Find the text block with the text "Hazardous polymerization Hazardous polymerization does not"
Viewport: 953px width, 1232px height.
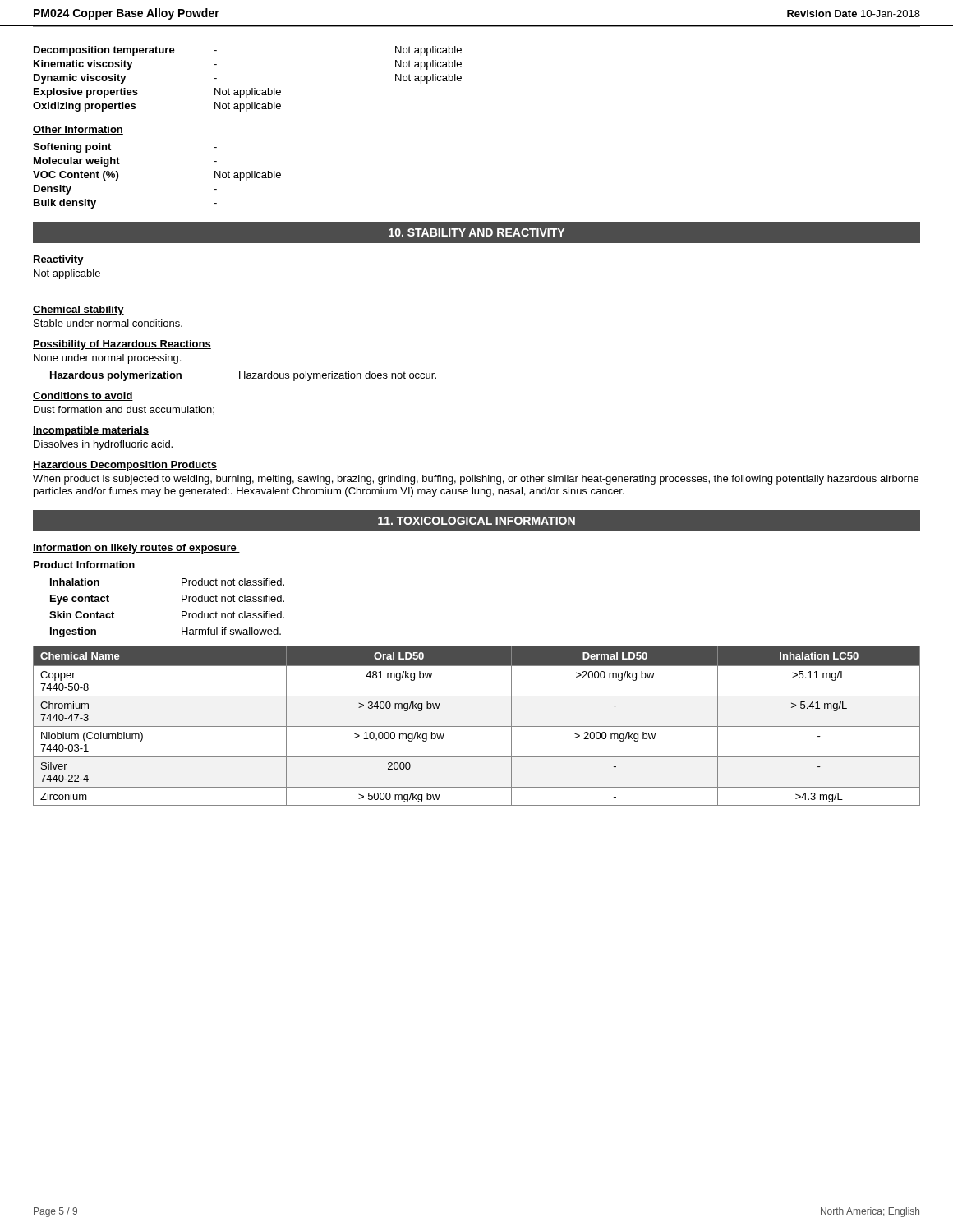coord(235,375)
